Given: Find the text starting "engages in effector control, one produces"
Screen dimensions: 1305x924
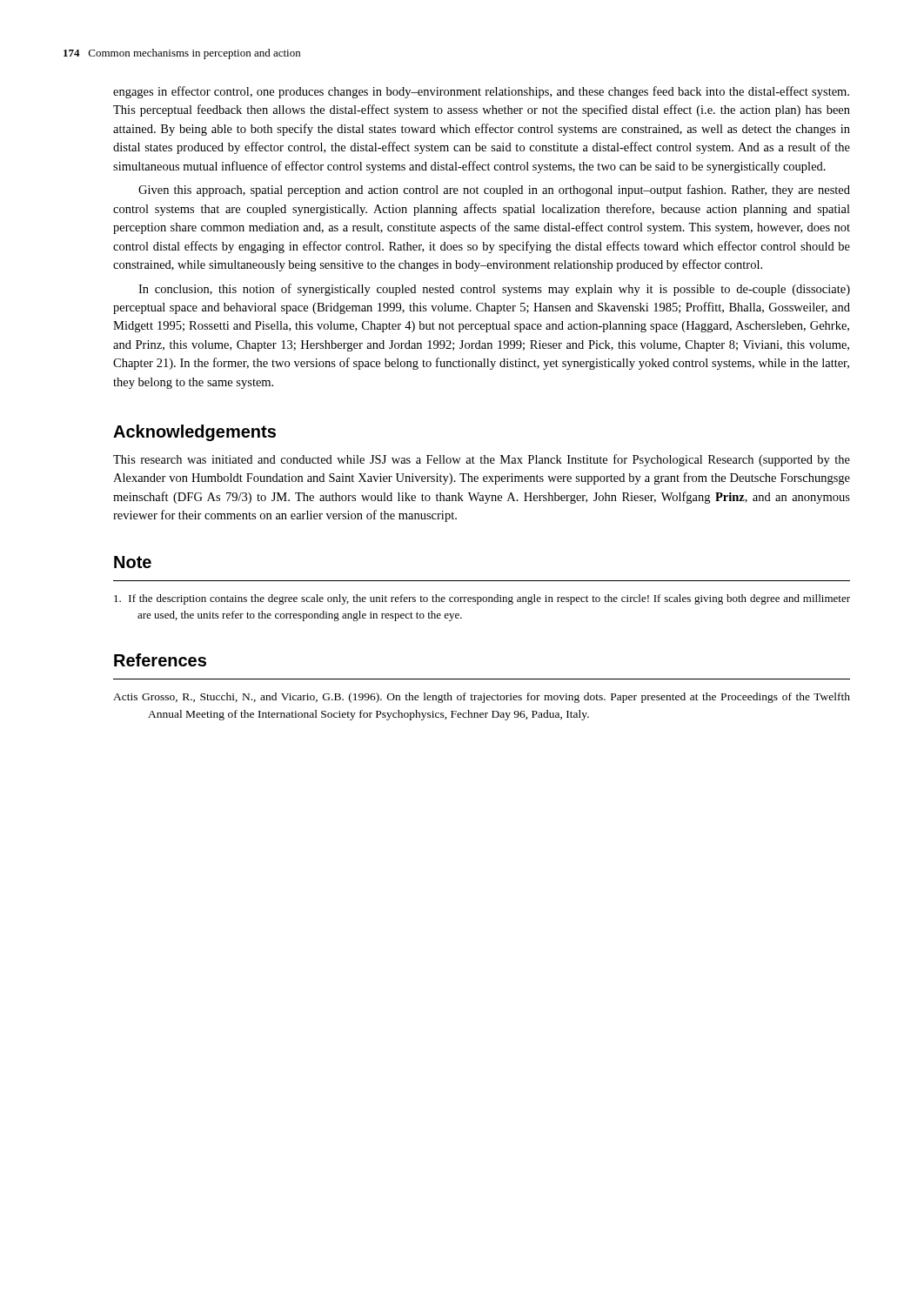Looking at the screenshot, I should click(x=482, y=129).
